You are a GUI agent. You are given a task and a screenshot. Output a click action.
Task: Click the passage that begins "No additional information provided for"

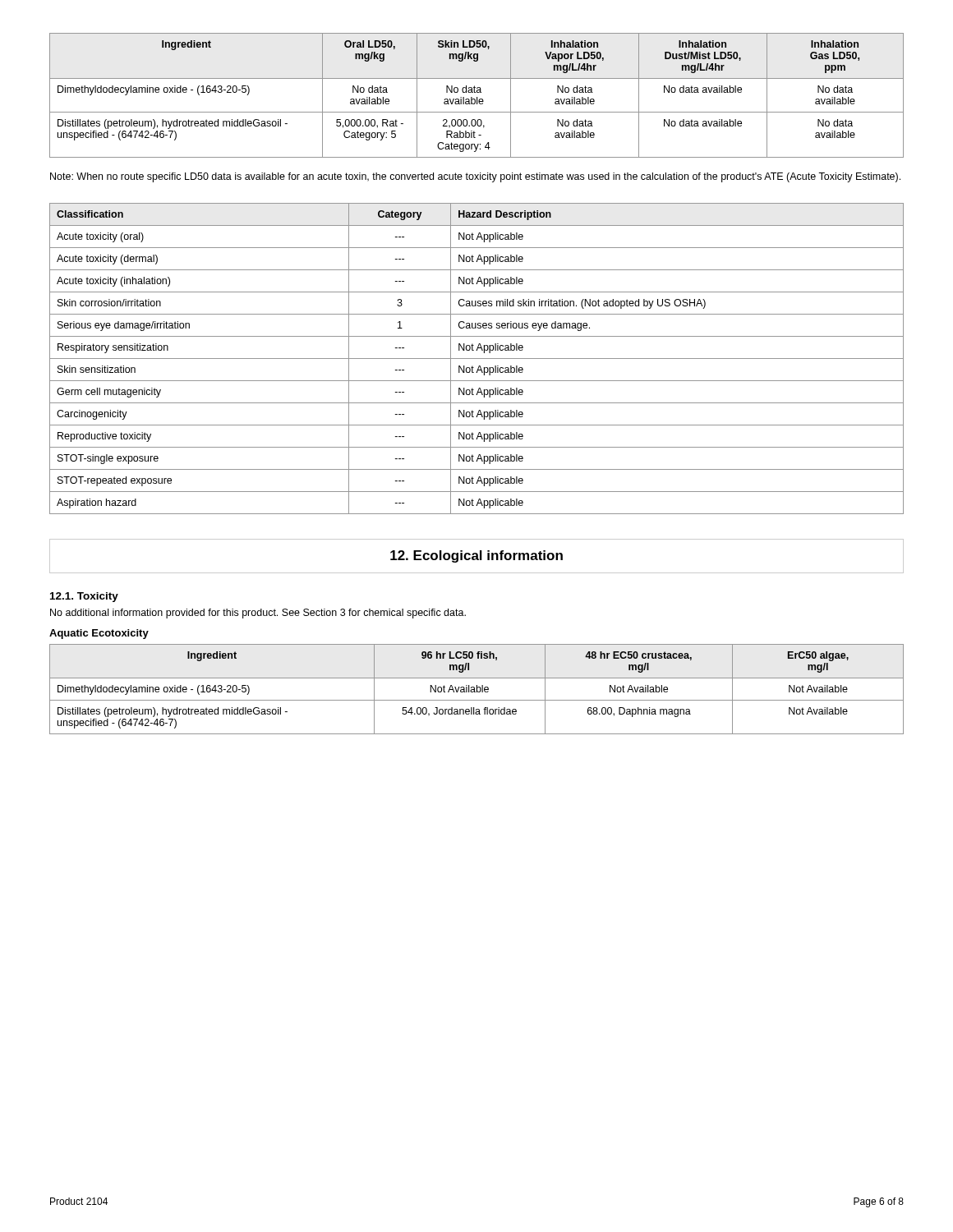(x=258, y=612)
